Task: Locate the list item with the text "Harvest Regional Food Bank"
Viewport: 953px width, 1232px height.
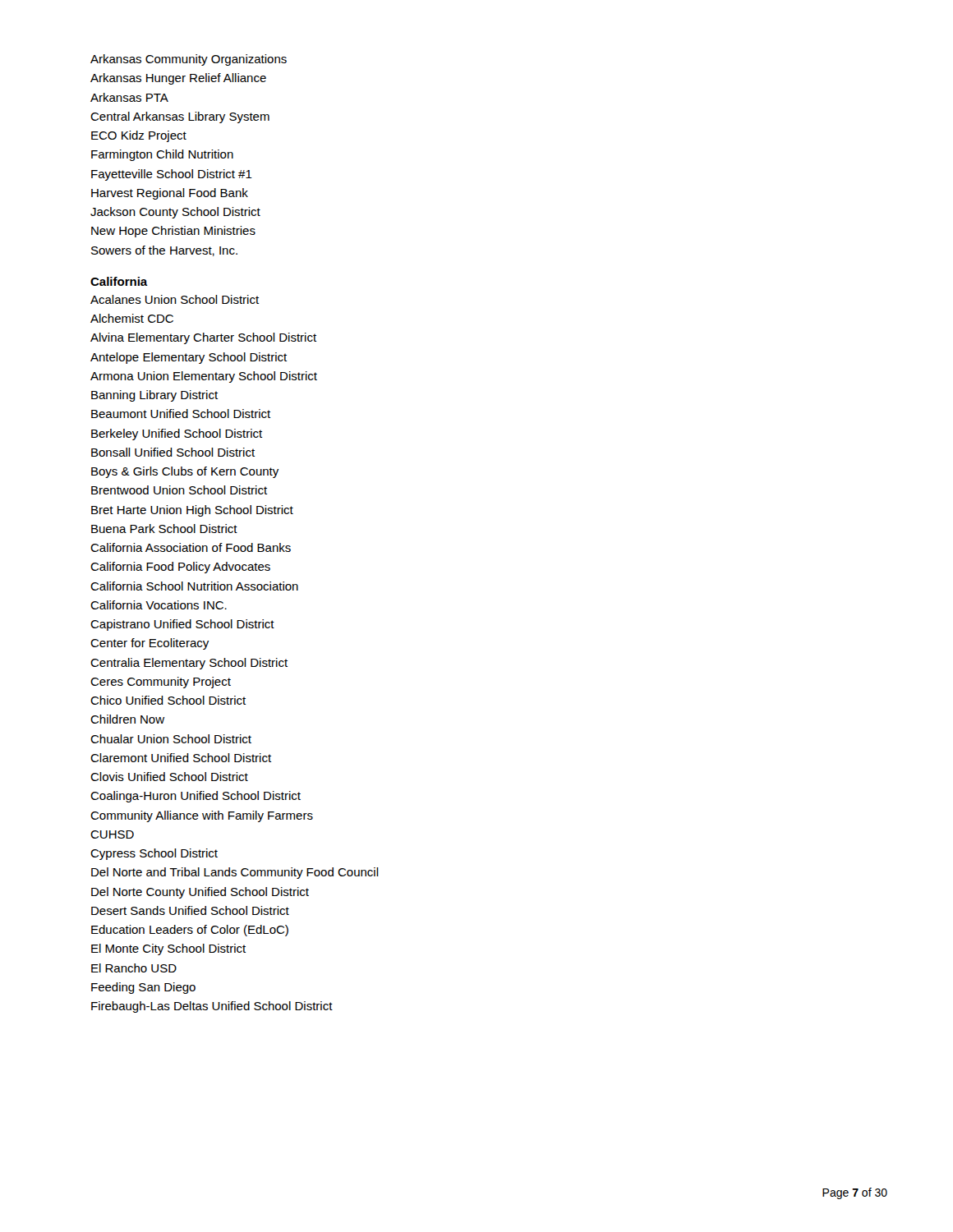Action: tap(169, 192)
